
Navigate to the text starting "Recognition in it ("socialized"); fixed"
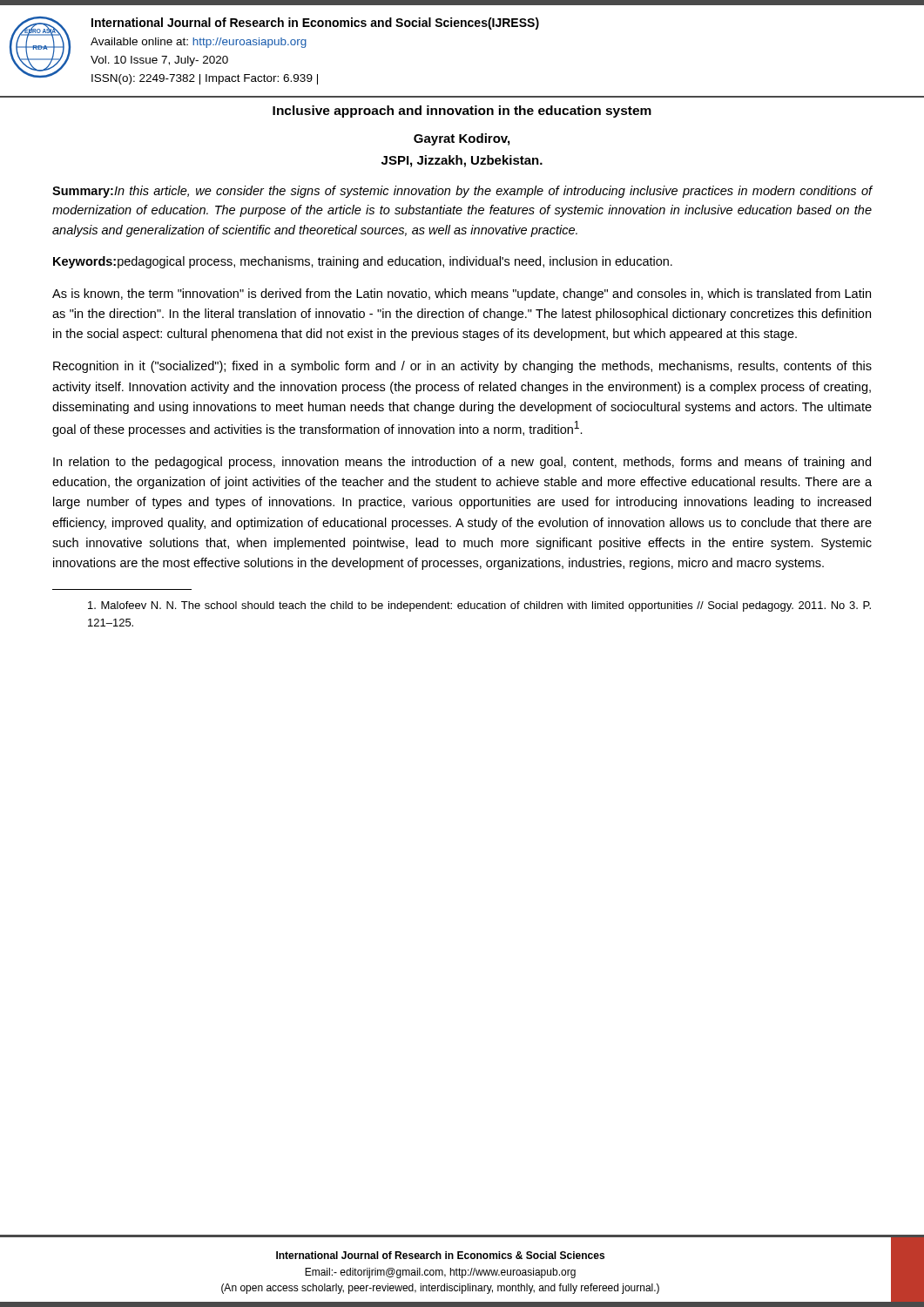click(x=462, y=398)
